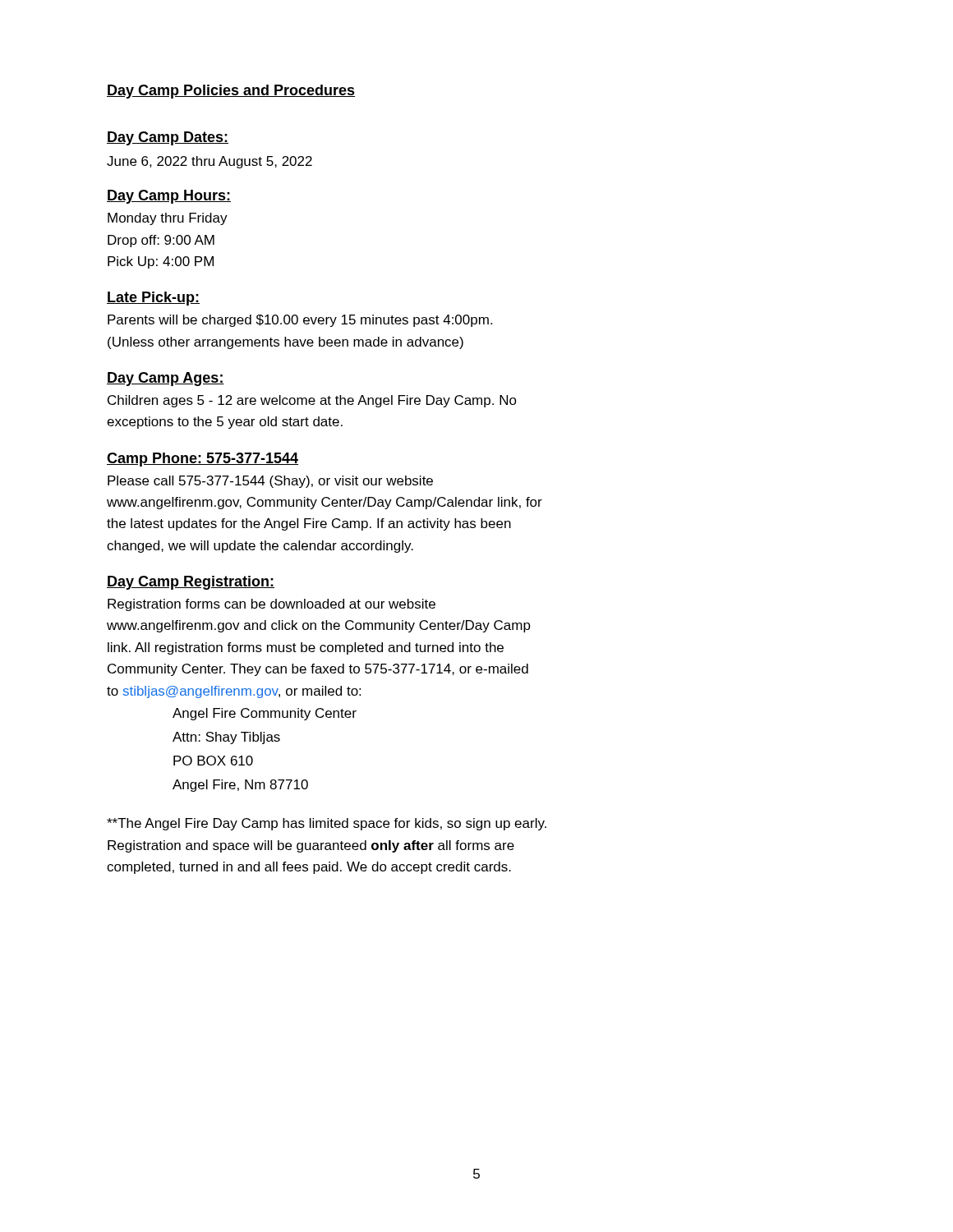Viewport: 953px width, 1232px height.
Task: Locate the title
Action: [x=231, y=90]
